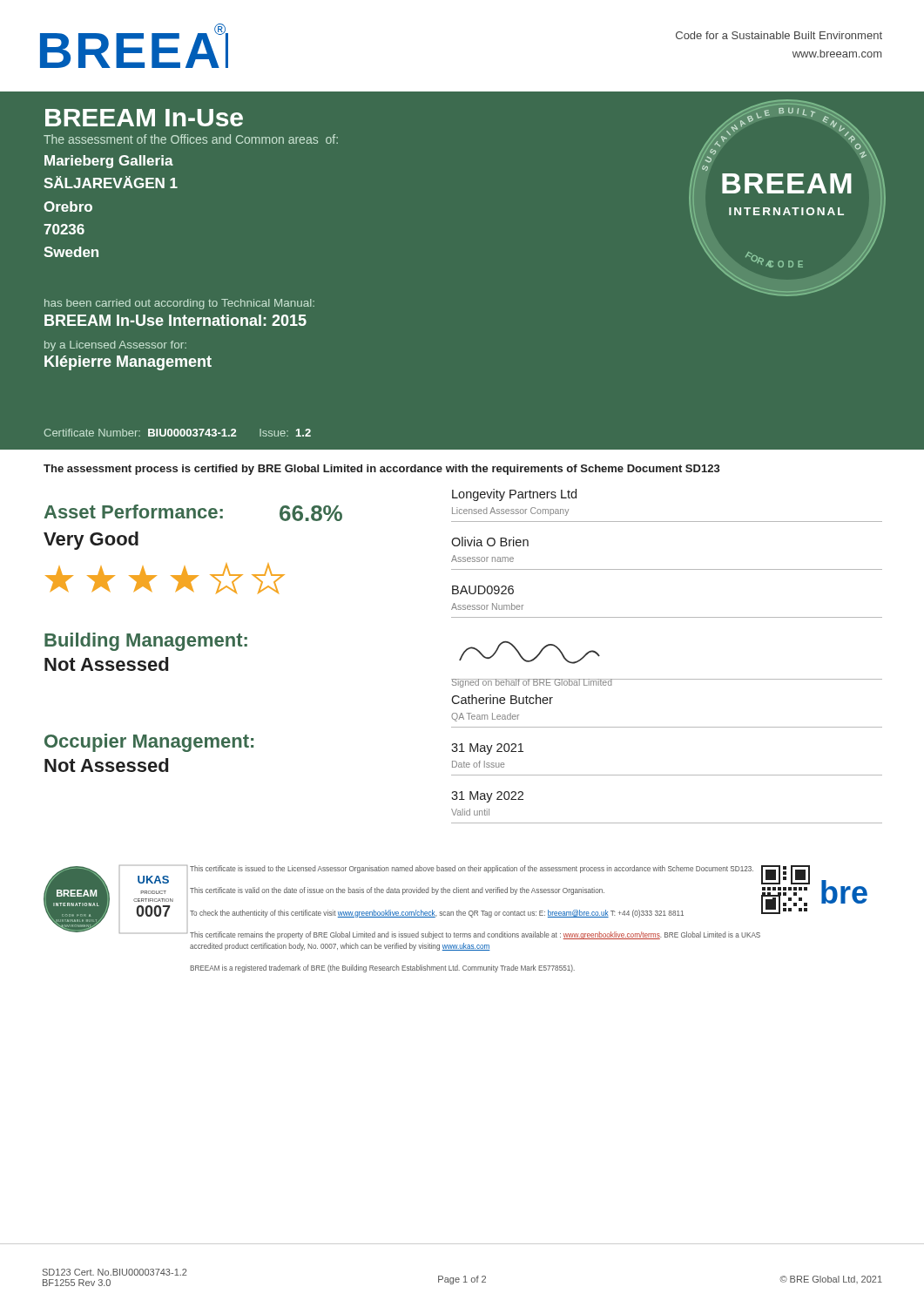Click on the text starting "Code for a"
The height and width of the screenshot is (1307, 924).
pyautogui.click(x=779, y=45)
